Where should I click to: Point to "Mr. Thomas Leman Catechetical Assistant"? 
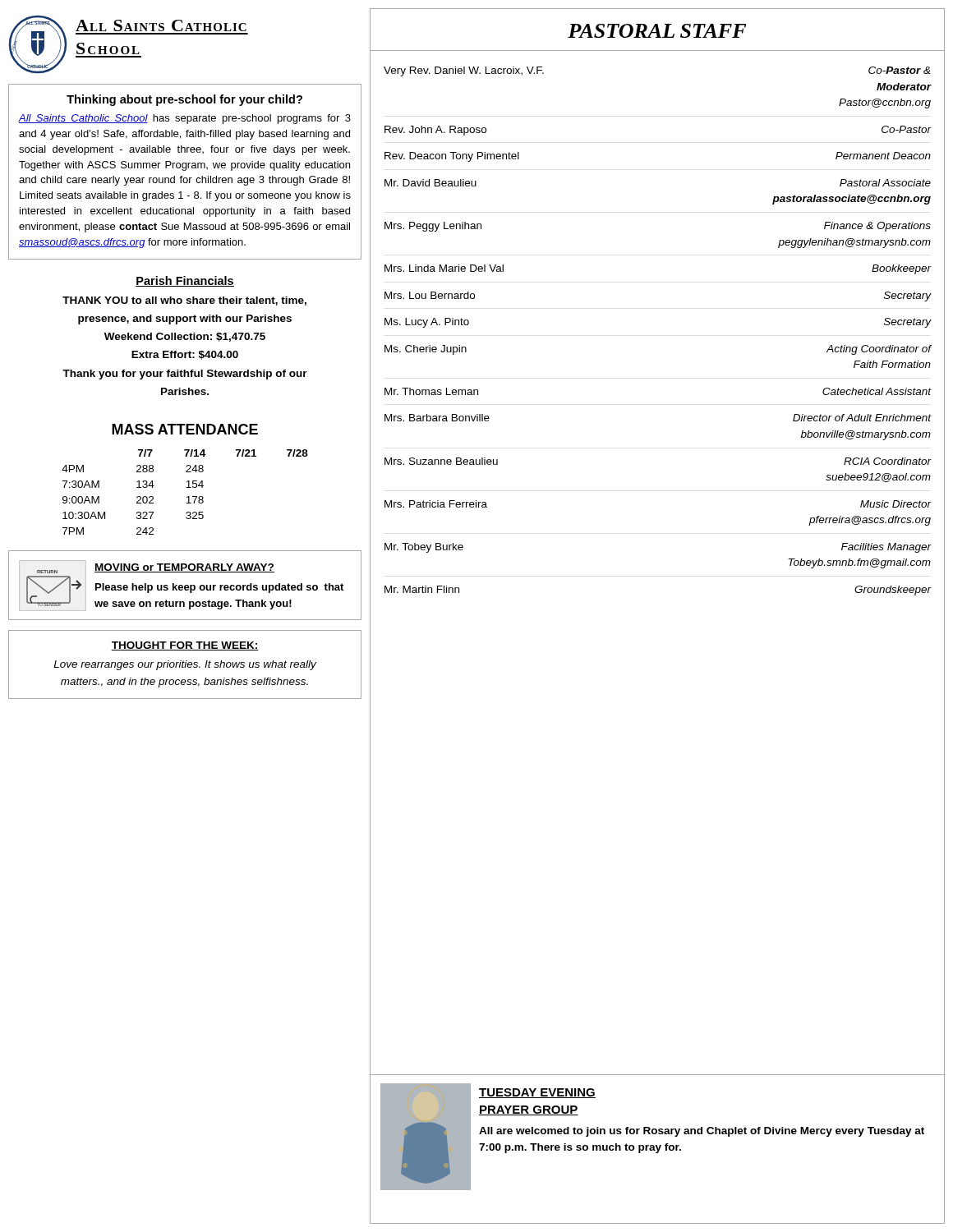pos(433,392)
